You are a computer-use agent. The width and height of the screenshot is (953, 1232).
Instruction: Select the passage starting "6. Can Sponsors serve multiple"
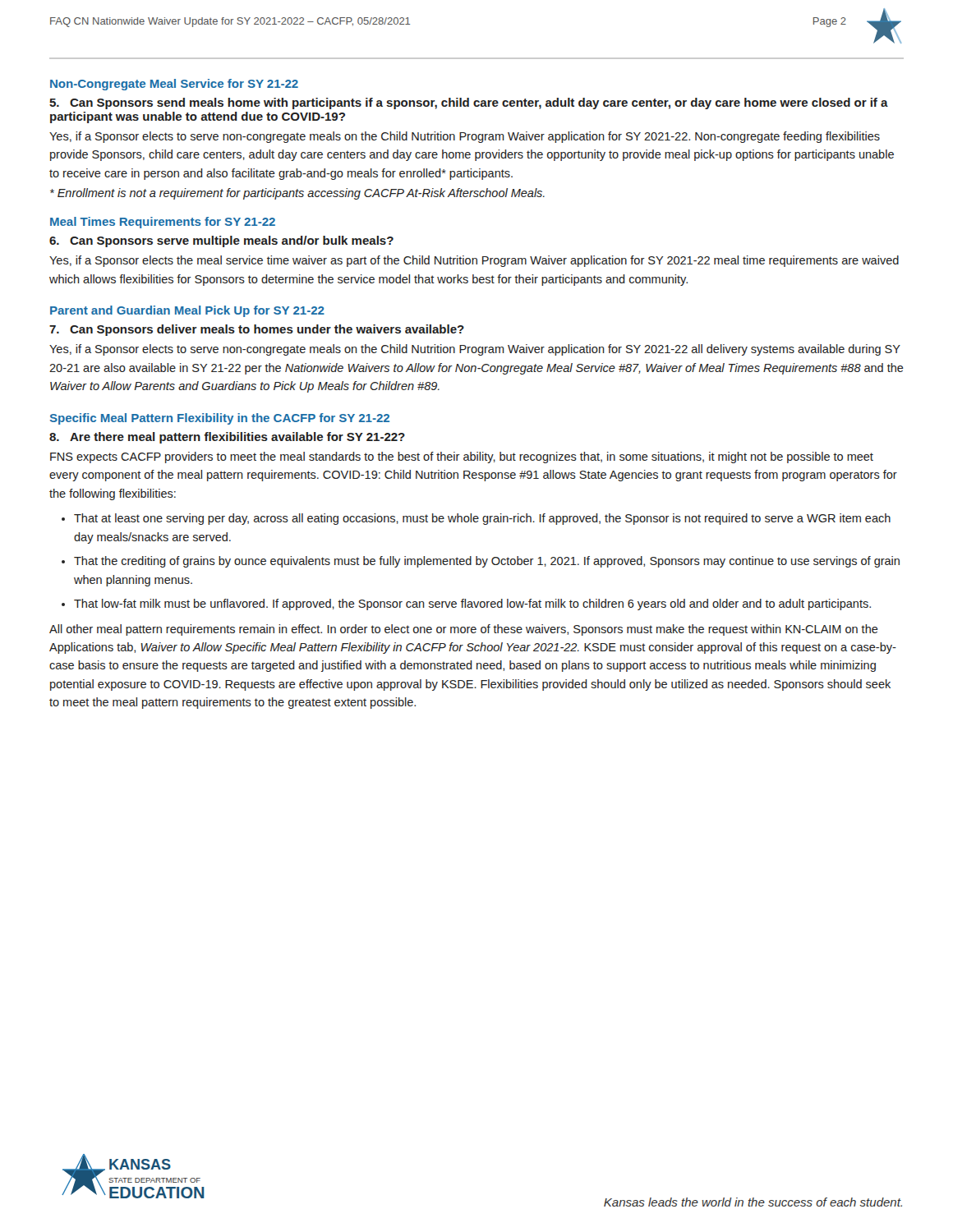click(x=476, y=261)
